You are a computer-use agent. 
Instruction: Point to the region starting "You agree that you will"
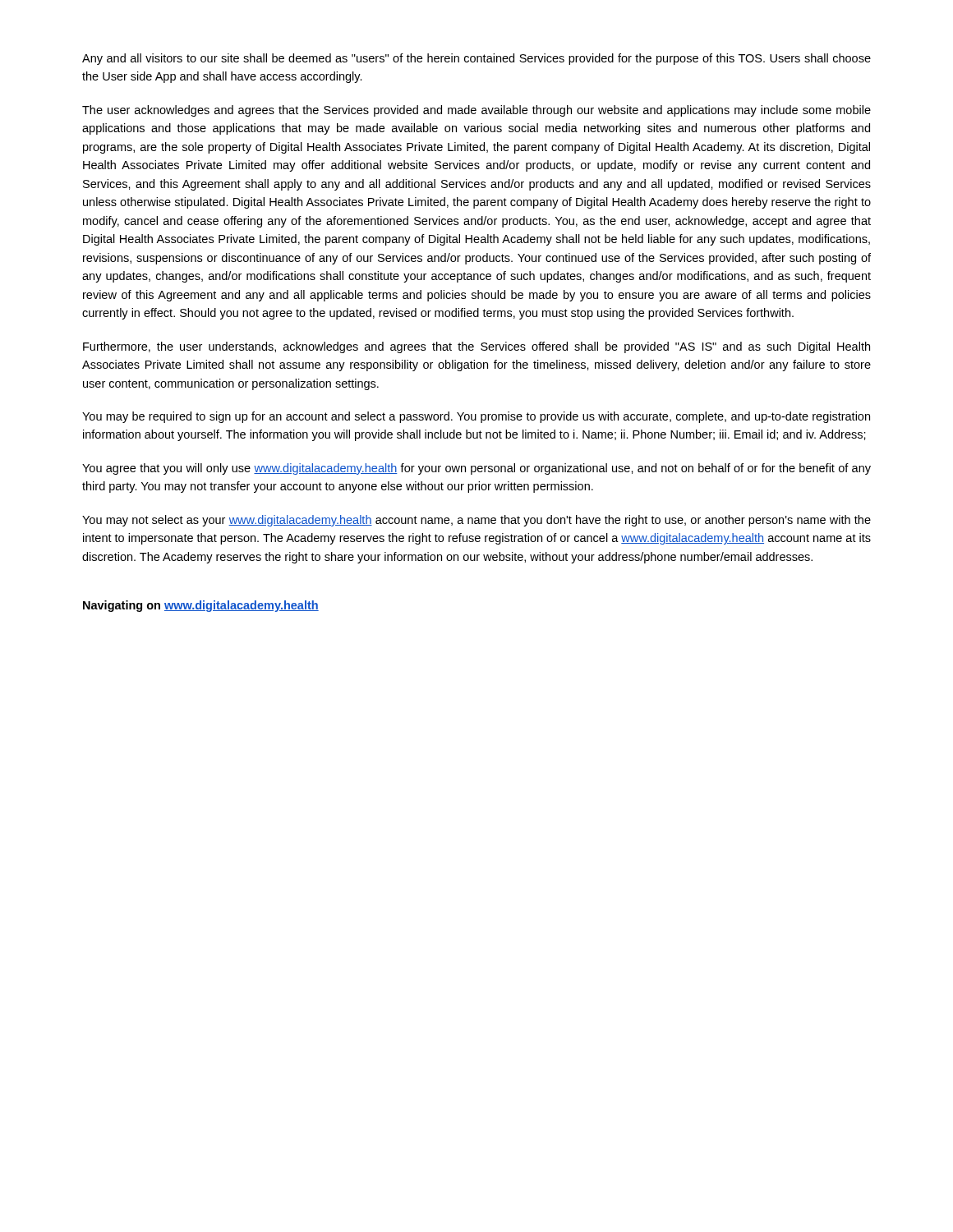coord(476,477)
